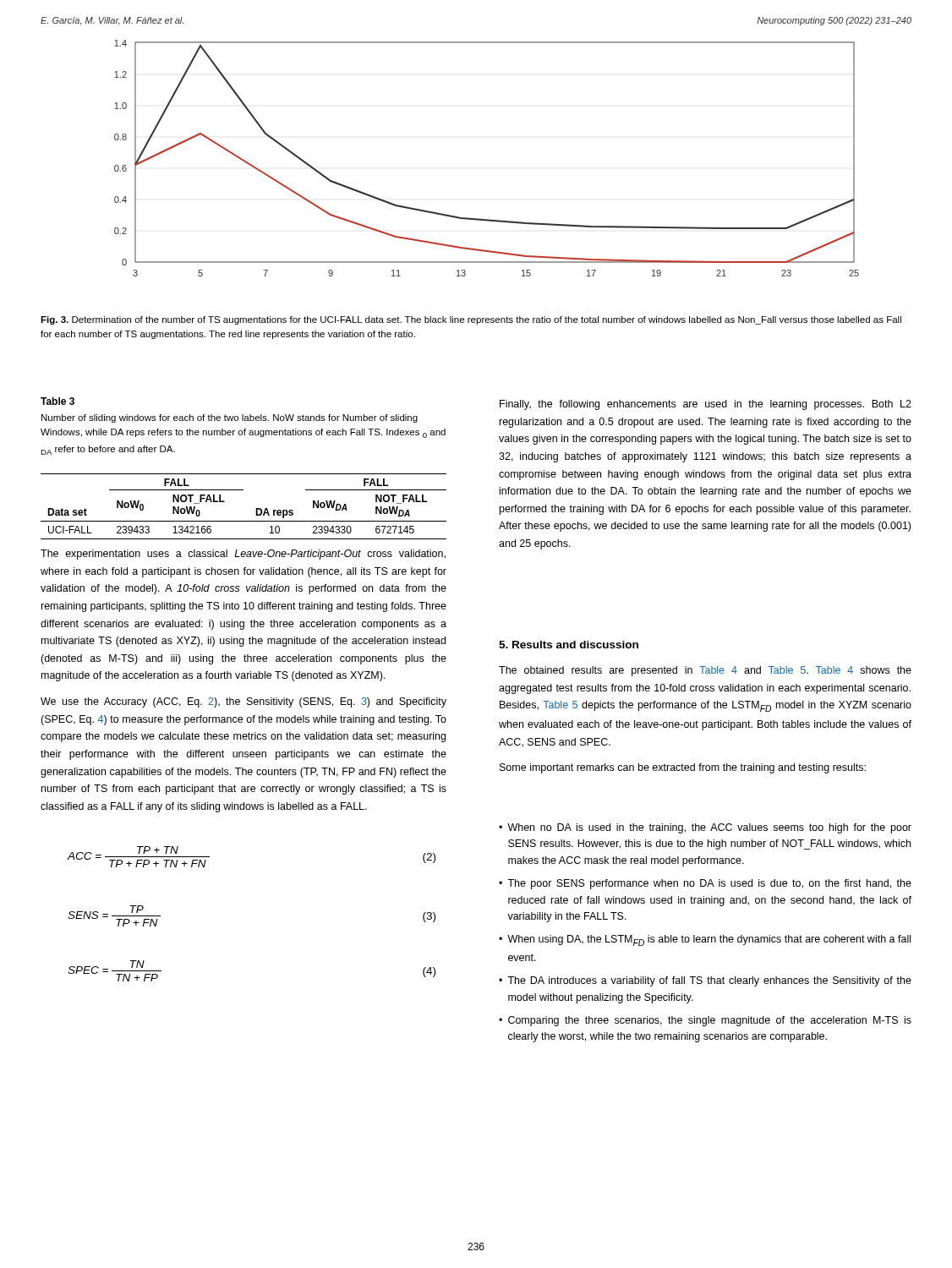Find the table that mentions "Data set"
952x1268 pixels.
click(x=243, y=507)
